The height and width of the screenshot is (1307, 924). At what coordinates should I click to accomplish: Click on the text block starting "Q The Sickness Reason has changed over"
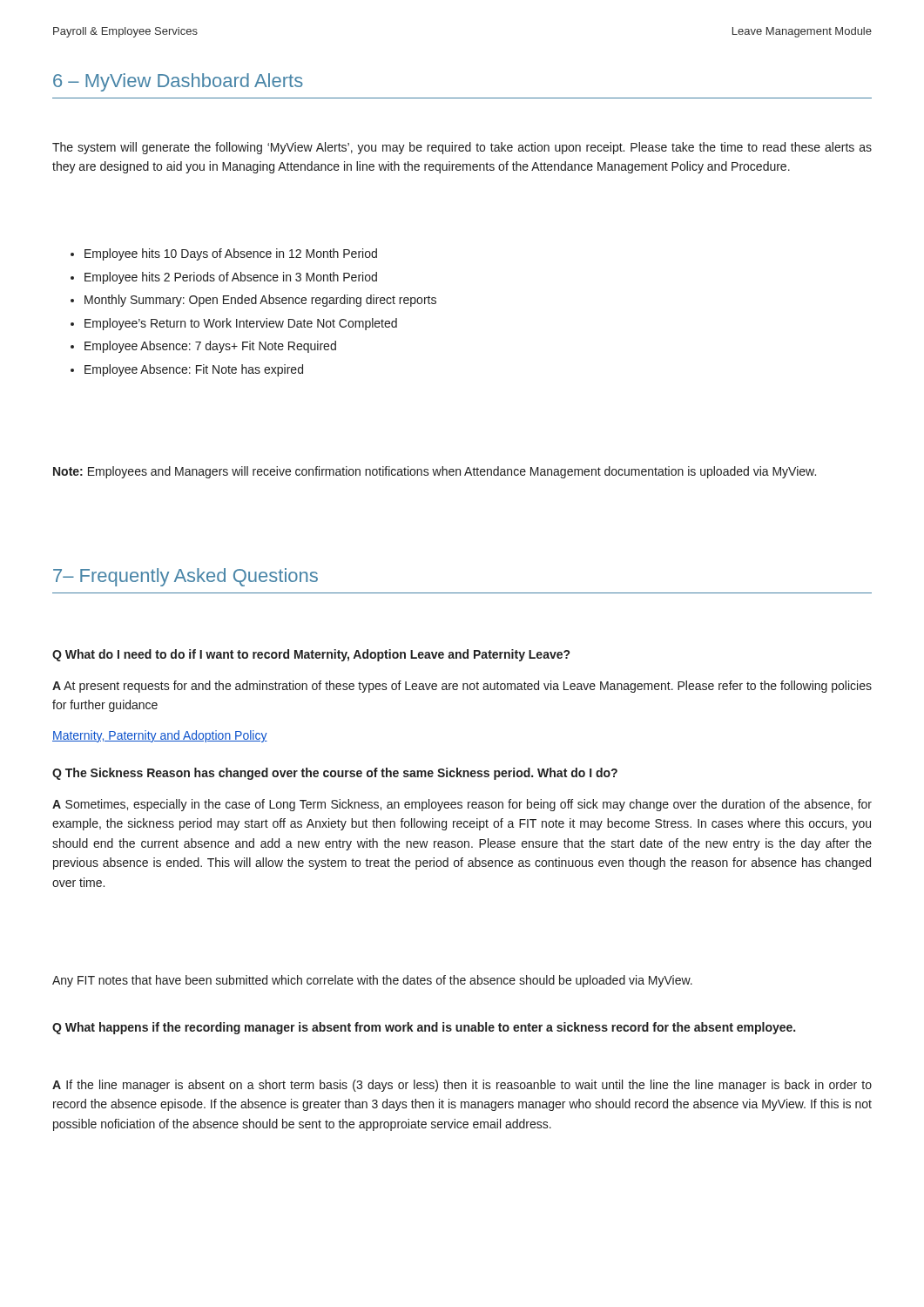pyautogui.click(x=335, y=773)
